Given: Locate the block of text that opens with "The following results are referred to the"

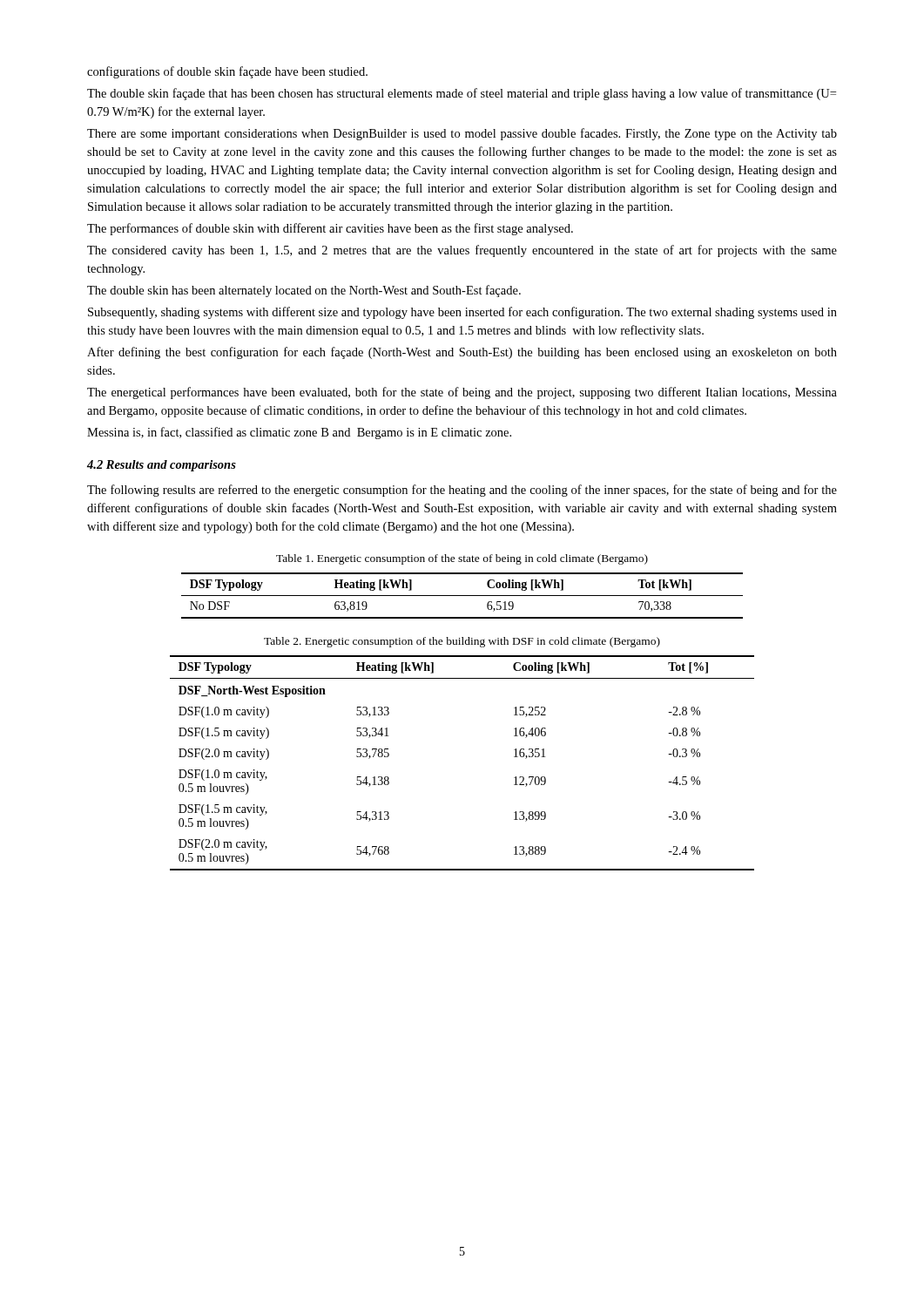Looking at the screenshot, I should (x=462, y=509).
